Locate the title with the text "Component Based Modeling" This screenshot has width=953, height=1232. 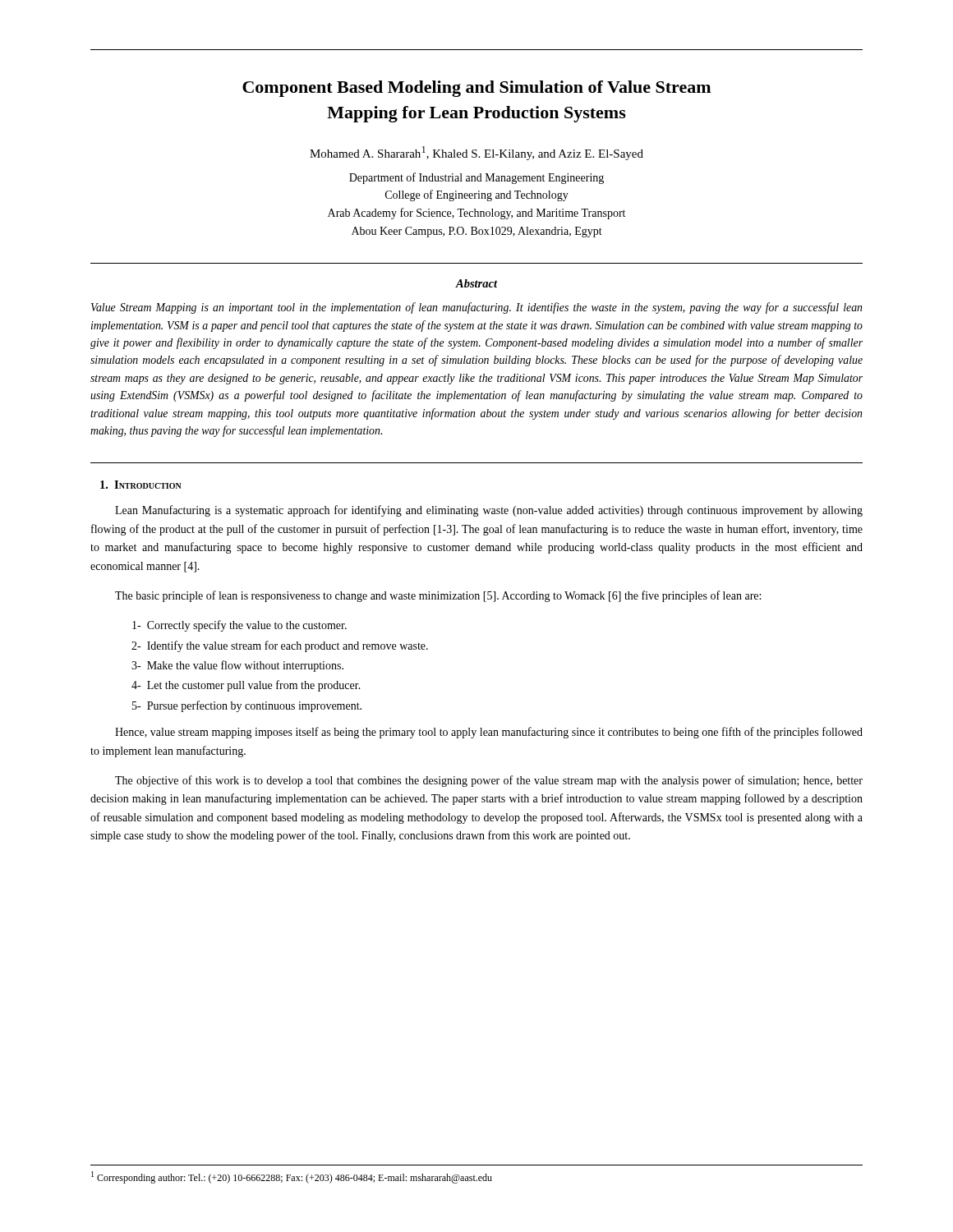(476, 100)
